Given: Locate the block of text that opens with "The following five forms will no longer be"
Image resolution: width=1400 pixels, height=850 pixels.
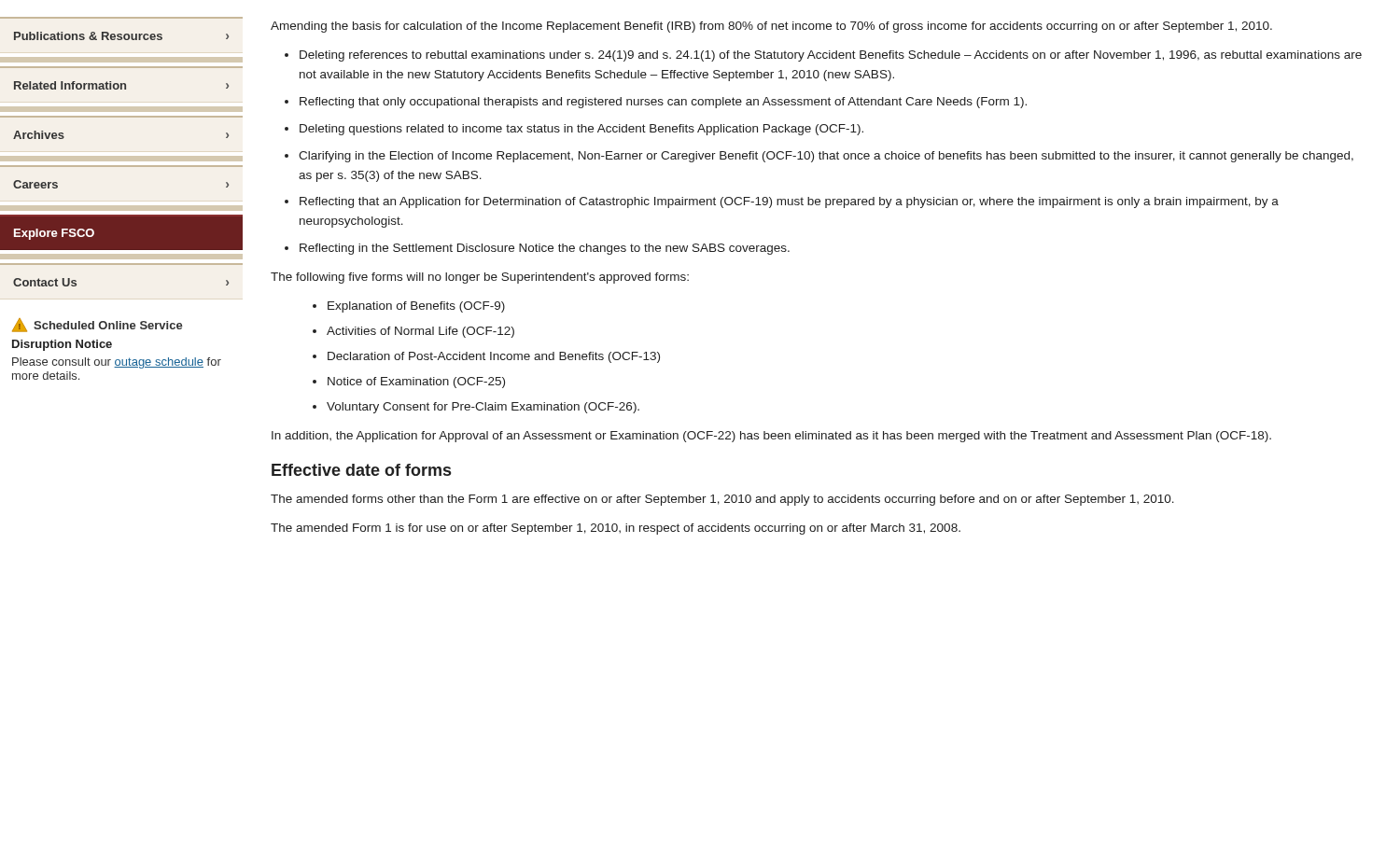Looking at the screenshot, I should point(480,278).
